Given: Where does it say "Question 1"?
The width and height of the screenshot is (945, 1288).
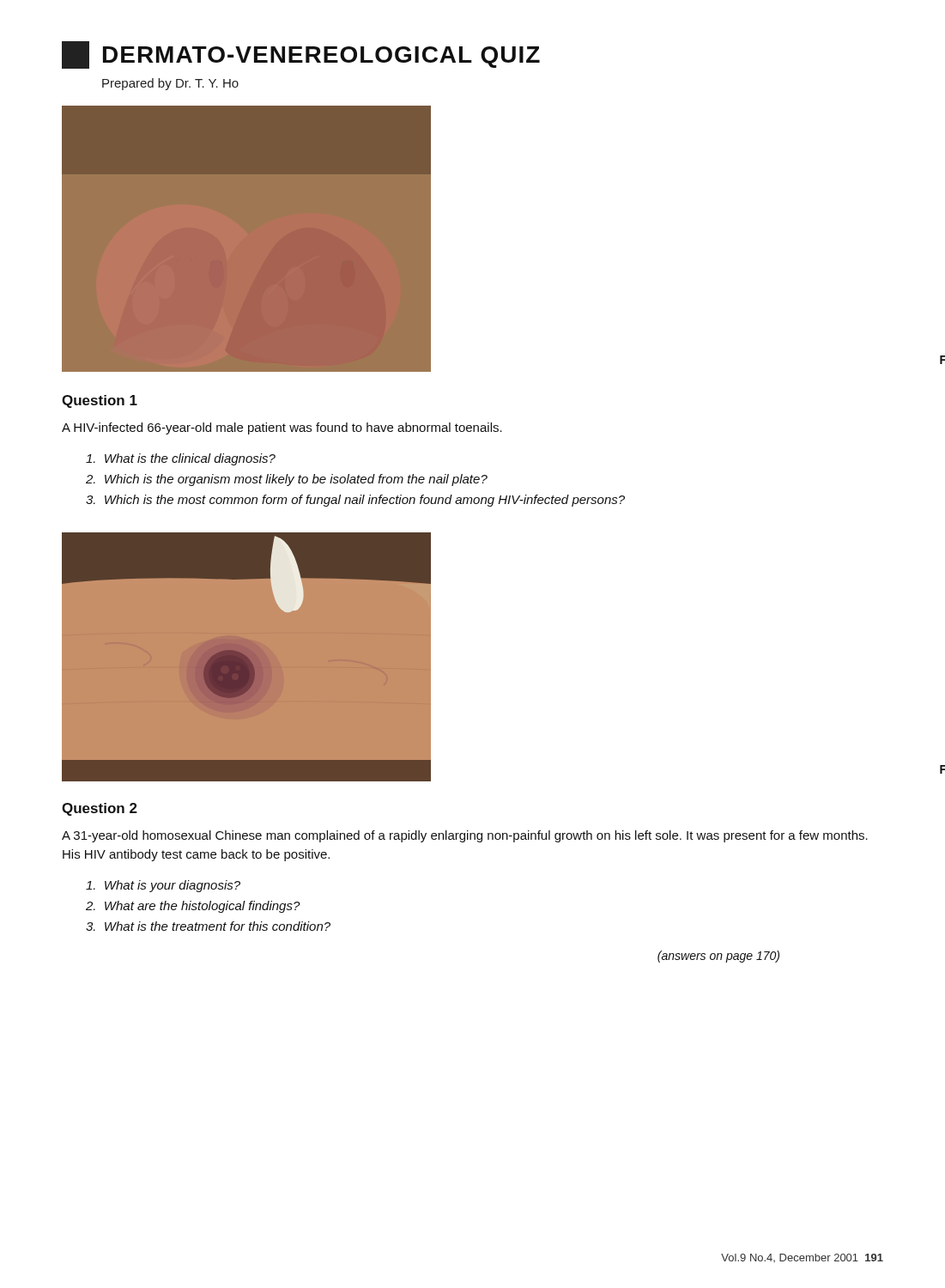Looking at the screenshot, I should click(x=100, y=401).
